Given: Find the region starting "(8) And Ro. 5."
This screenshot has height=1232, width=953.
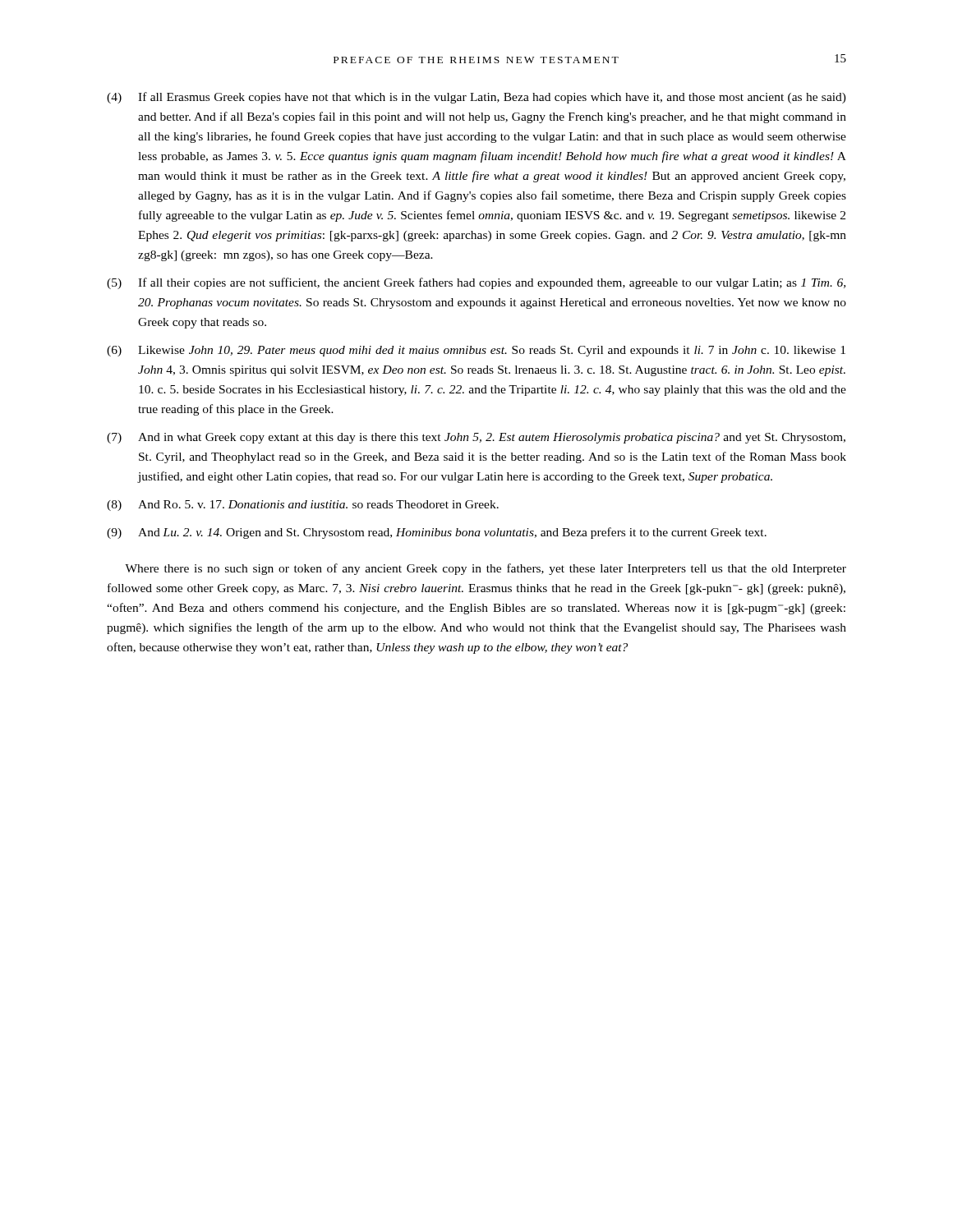Looking at the screenshot, I should [x=476, y=505].
